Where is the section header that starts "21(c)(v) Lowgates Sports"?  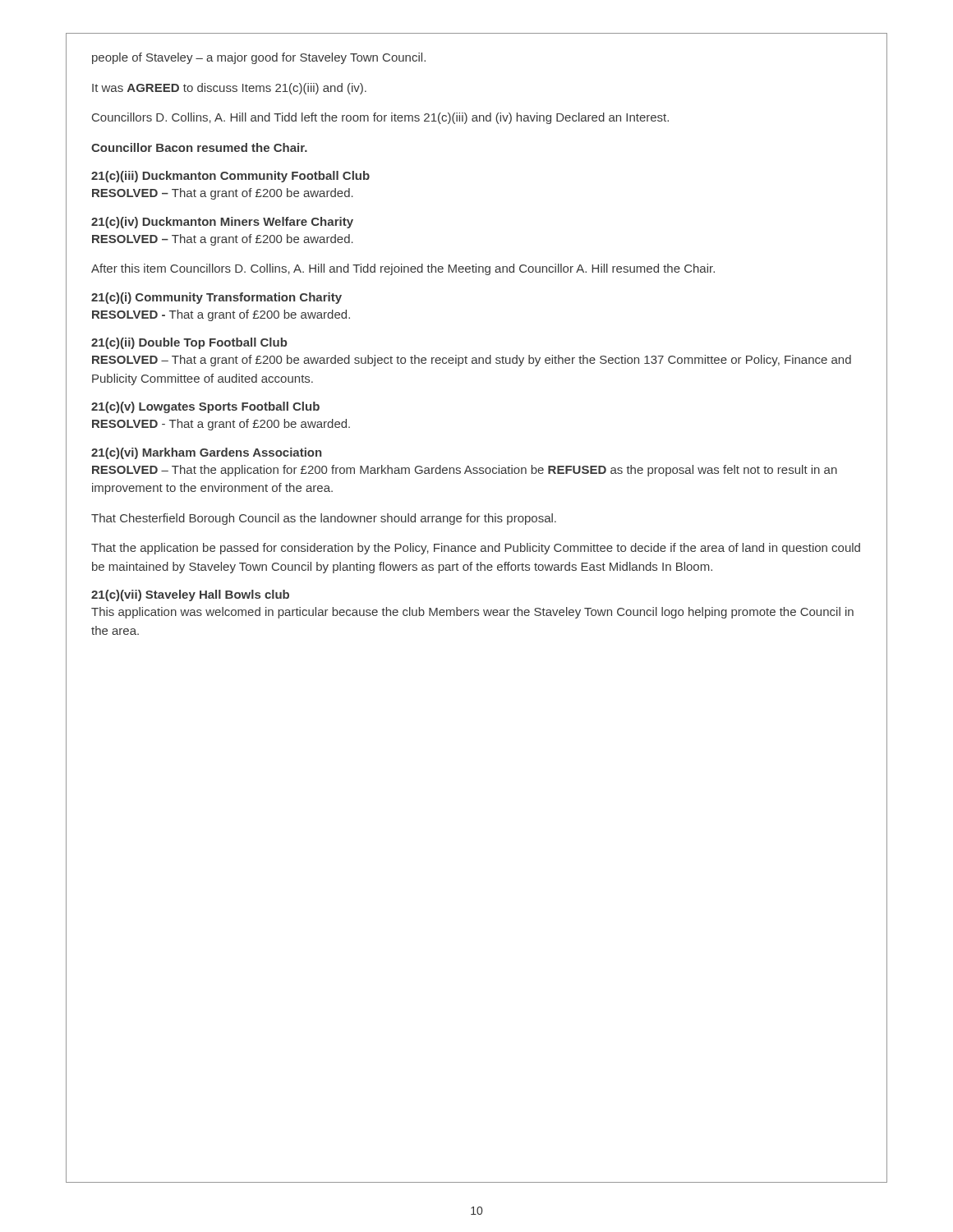point(206,406)
